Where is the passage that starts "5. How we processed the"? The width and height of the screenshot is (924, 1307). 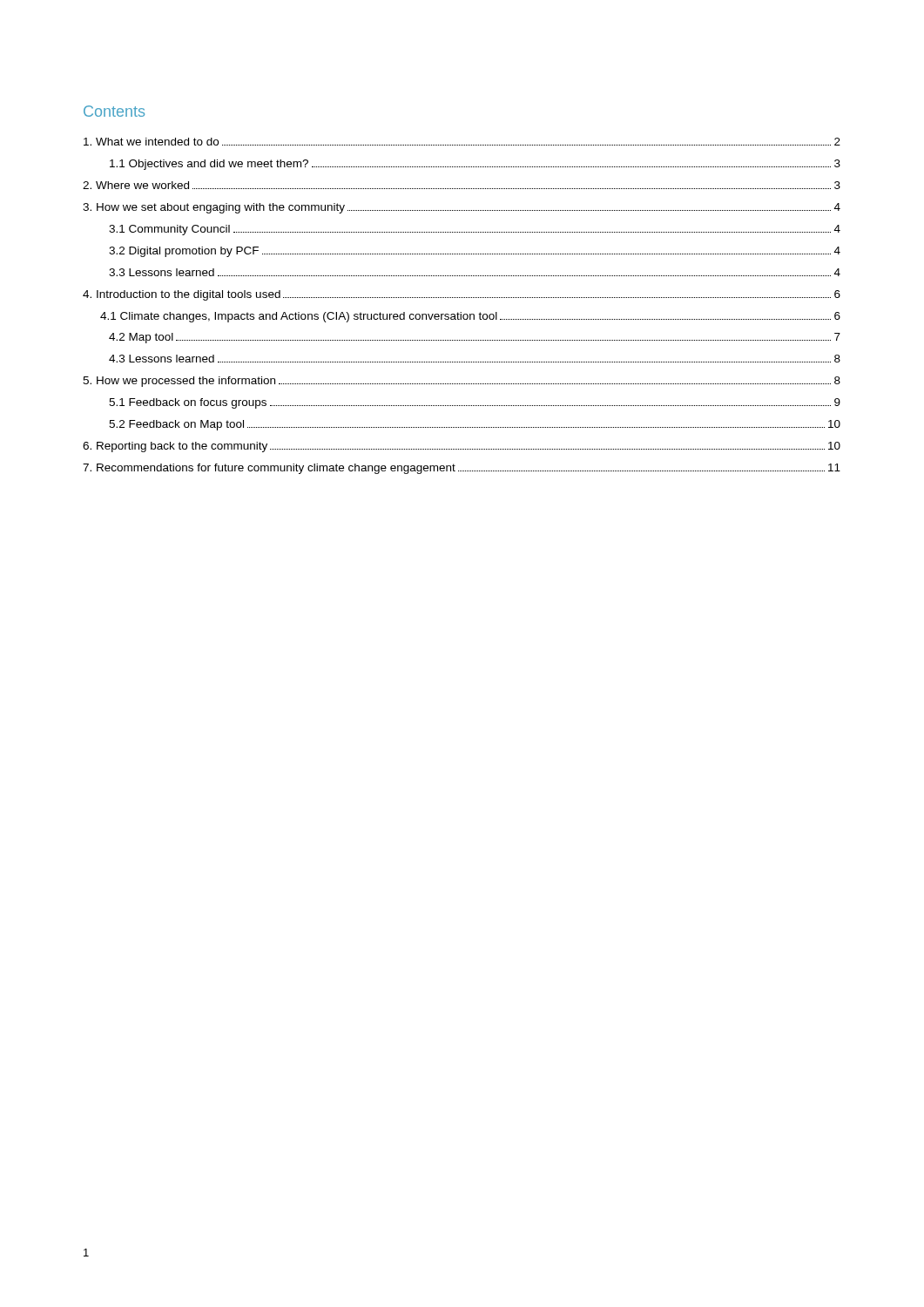pyautogui.click(x=462, y=381)
